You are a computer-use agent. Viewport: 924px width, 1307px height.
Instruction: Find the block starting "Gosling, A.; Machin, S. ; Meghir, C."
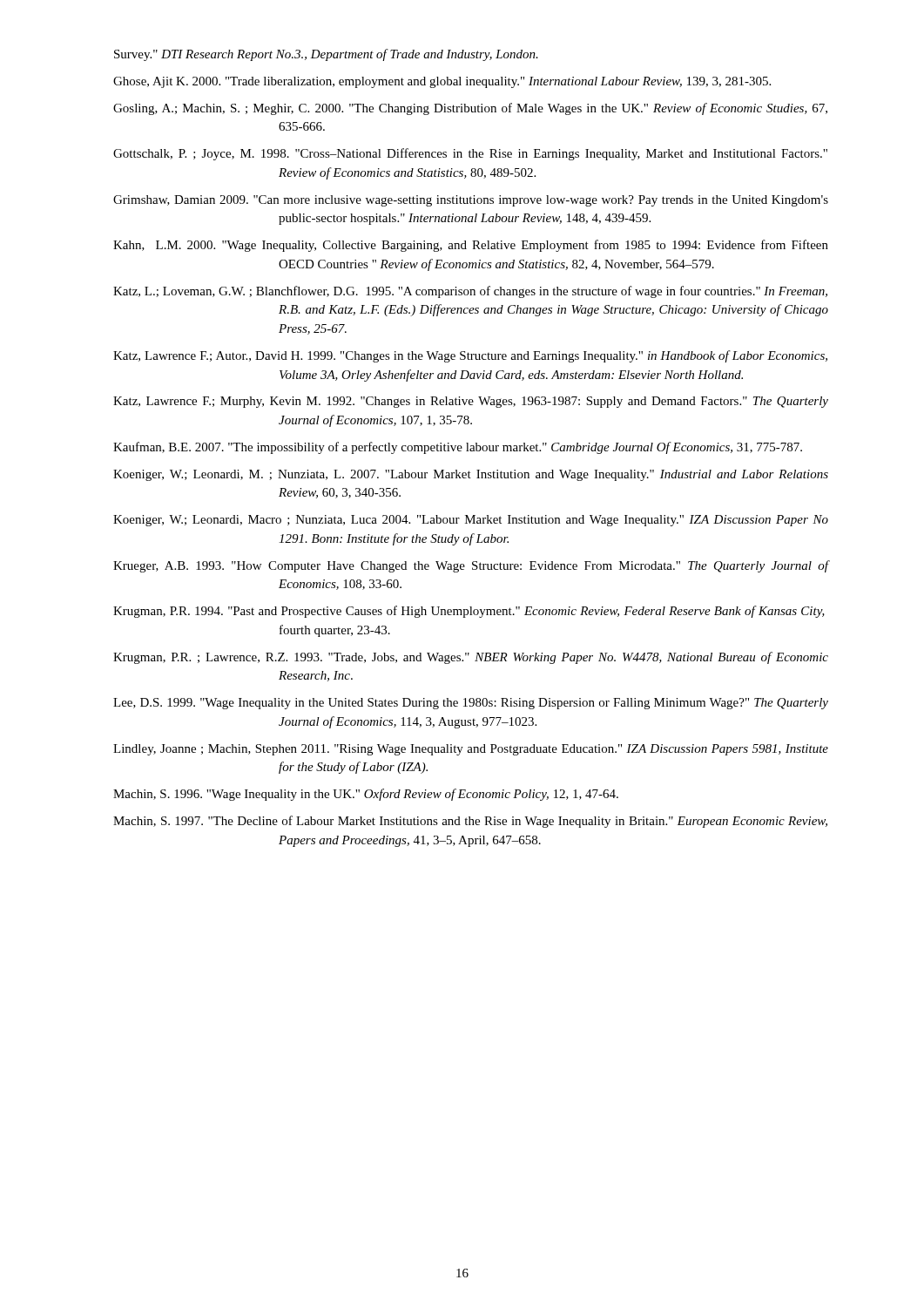[x=471, y=117]
